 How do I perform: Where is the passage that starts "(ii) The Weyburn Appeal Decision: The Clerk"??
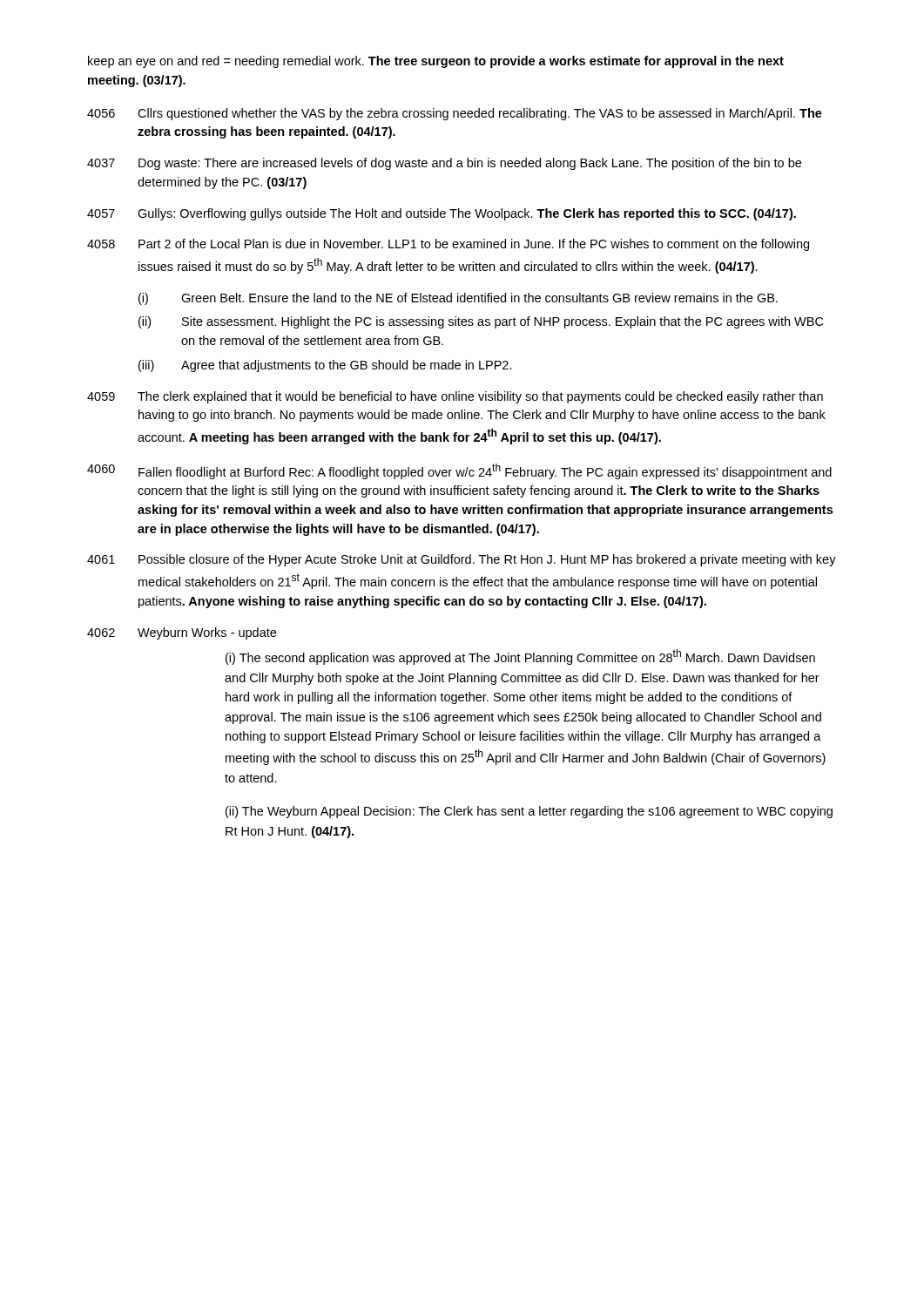[x=529, y=821]
